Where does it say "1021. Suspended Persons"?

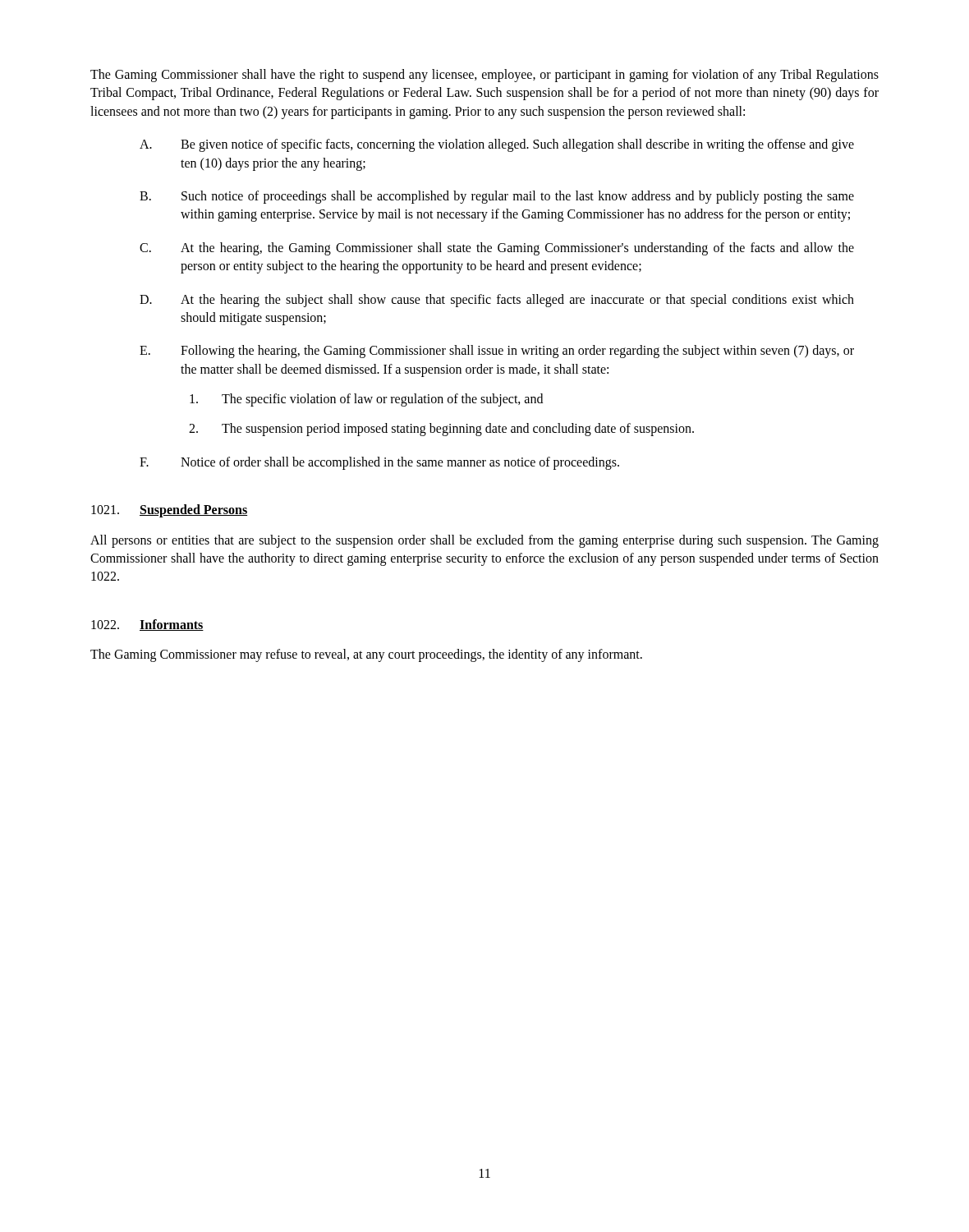pos(169,510)
